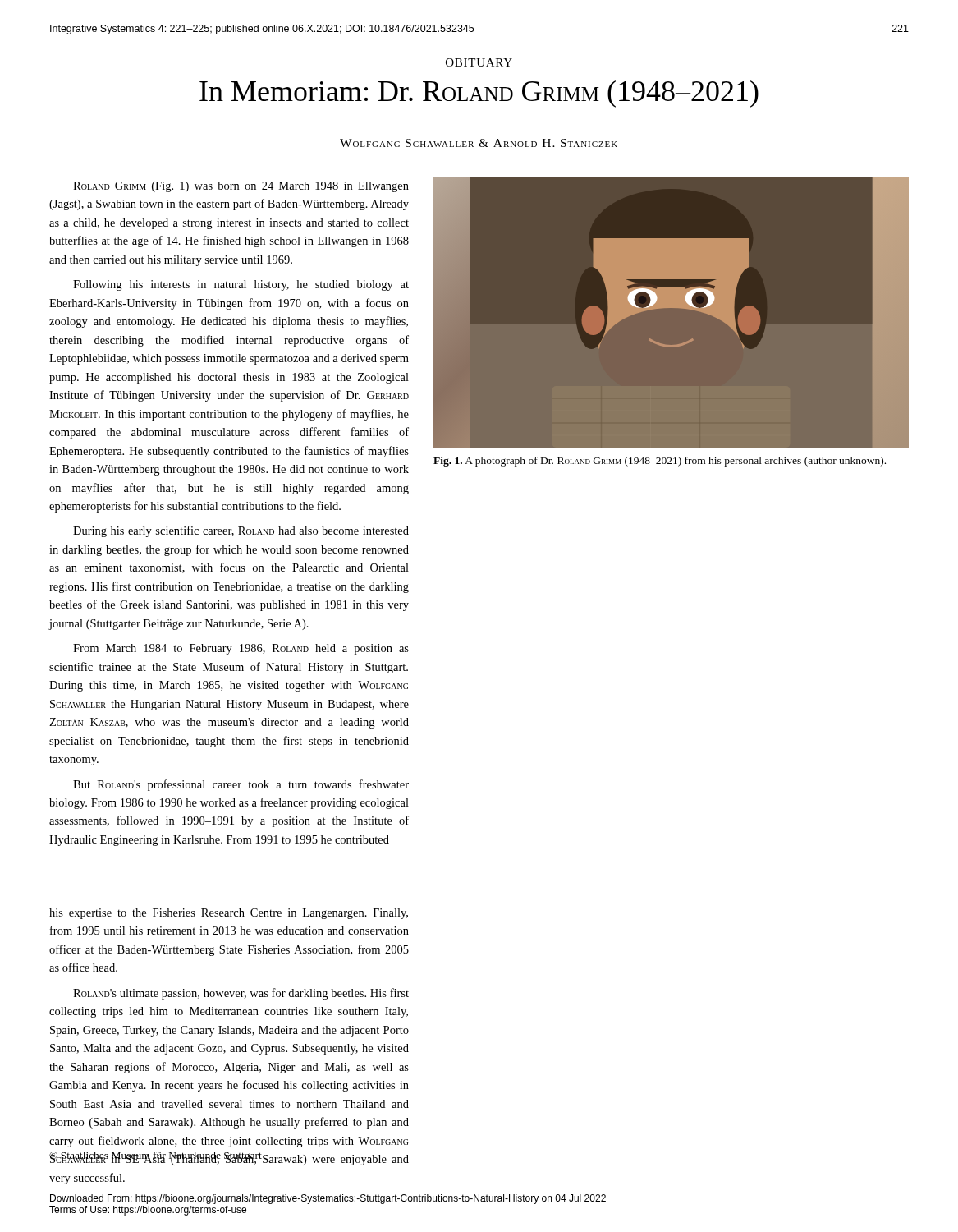Navigate to the passage starting "his expertise to the Fisheries"
Viewport: 958px width, 1232px height.
click(x=229, y=1045)
